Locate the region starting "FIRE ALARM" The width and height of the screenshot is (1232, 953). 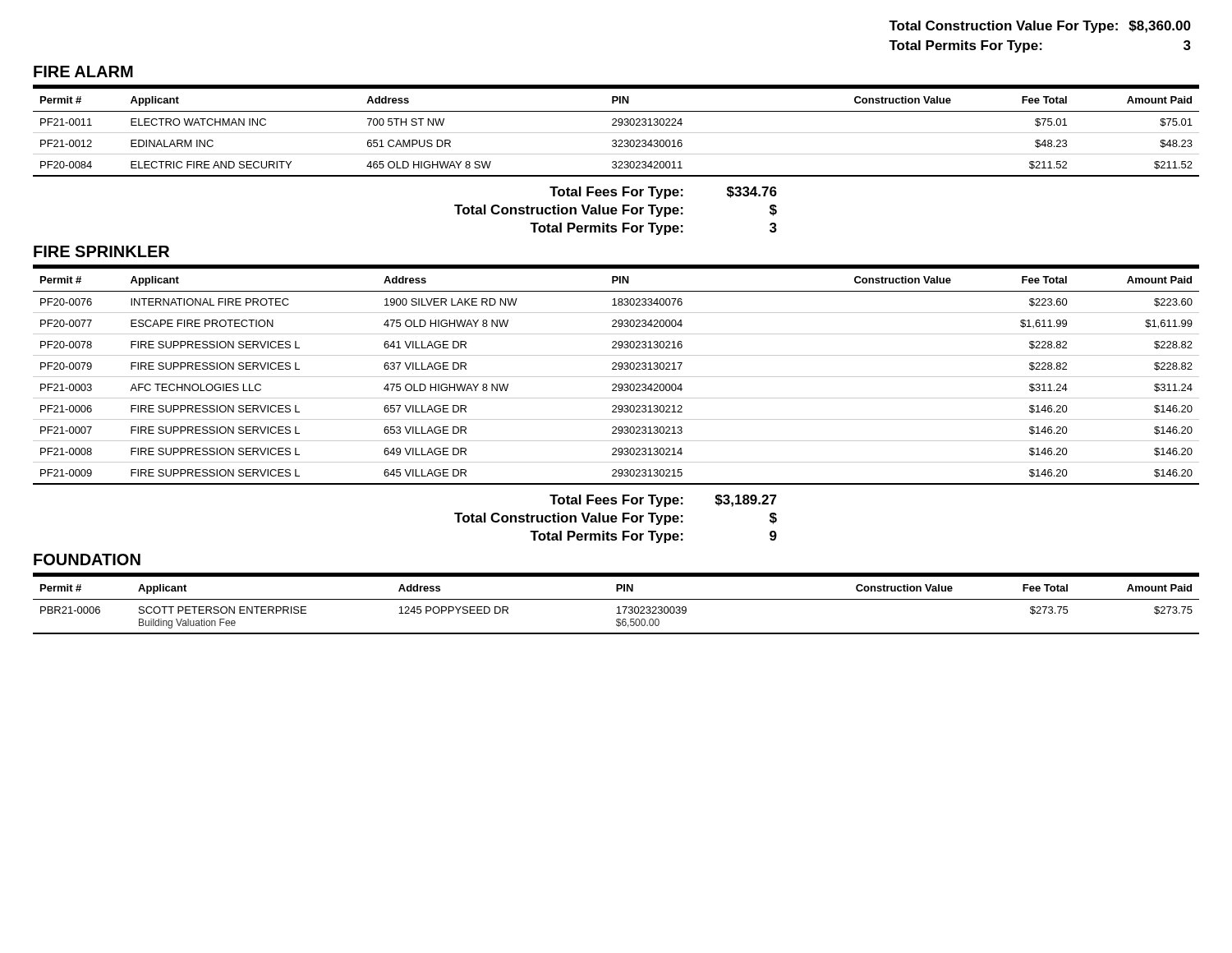pos(83,71)
